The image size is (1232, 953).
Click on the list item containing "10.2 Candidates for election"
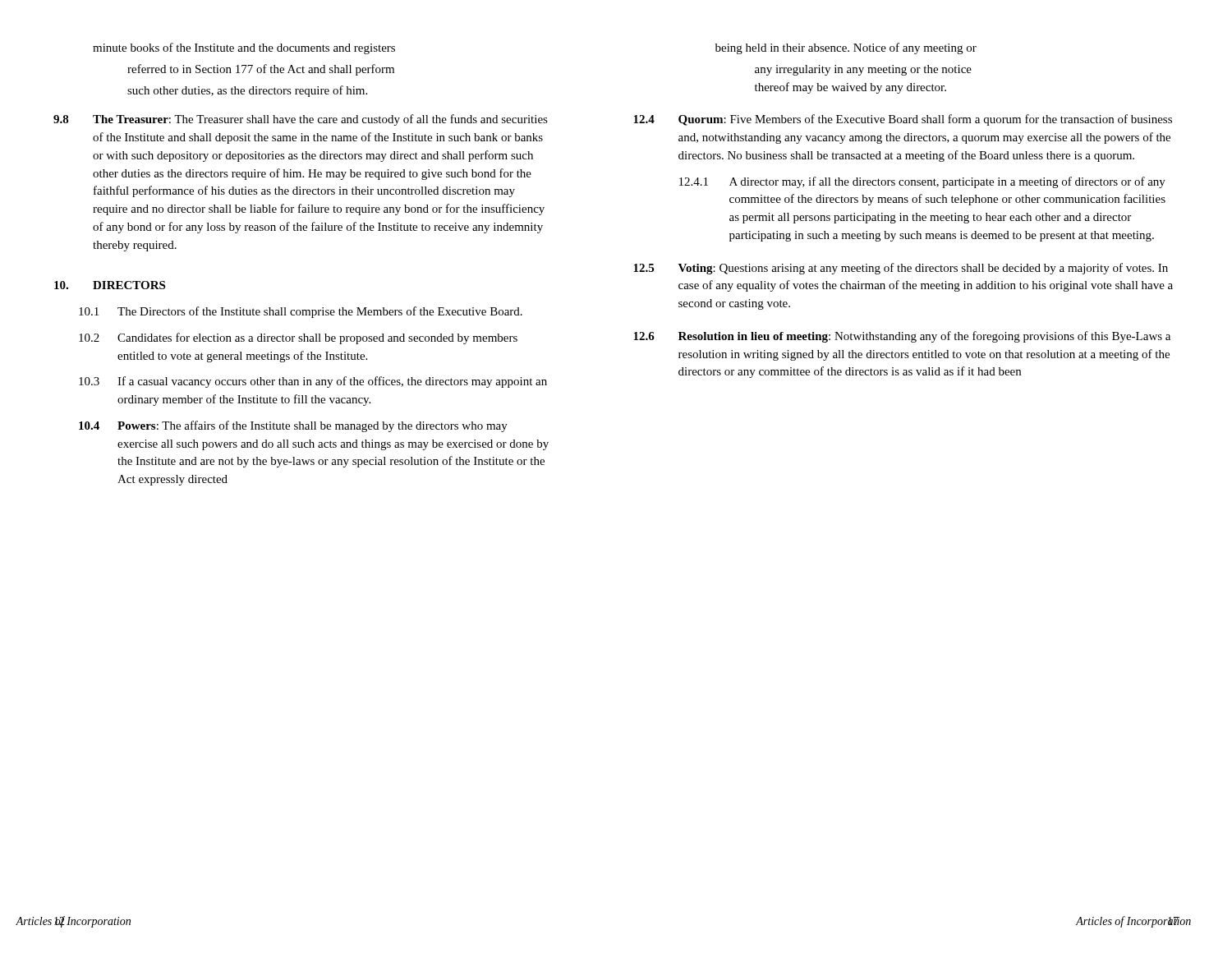pyautogui.click(x=314, y=347)
